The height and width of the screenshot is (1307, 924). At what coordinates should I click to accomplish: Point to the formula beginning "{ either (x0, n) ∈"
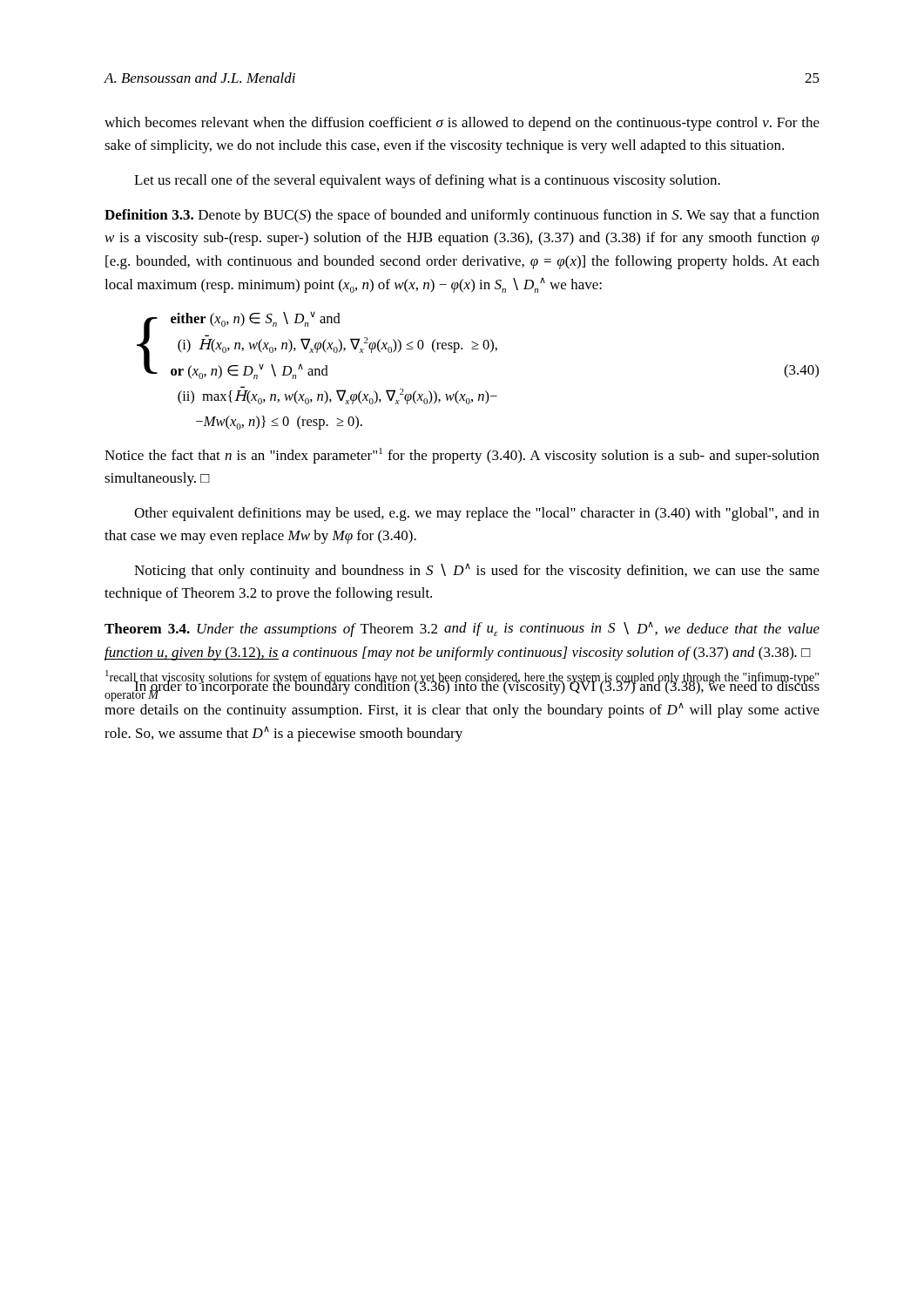(x=478, y=345)
